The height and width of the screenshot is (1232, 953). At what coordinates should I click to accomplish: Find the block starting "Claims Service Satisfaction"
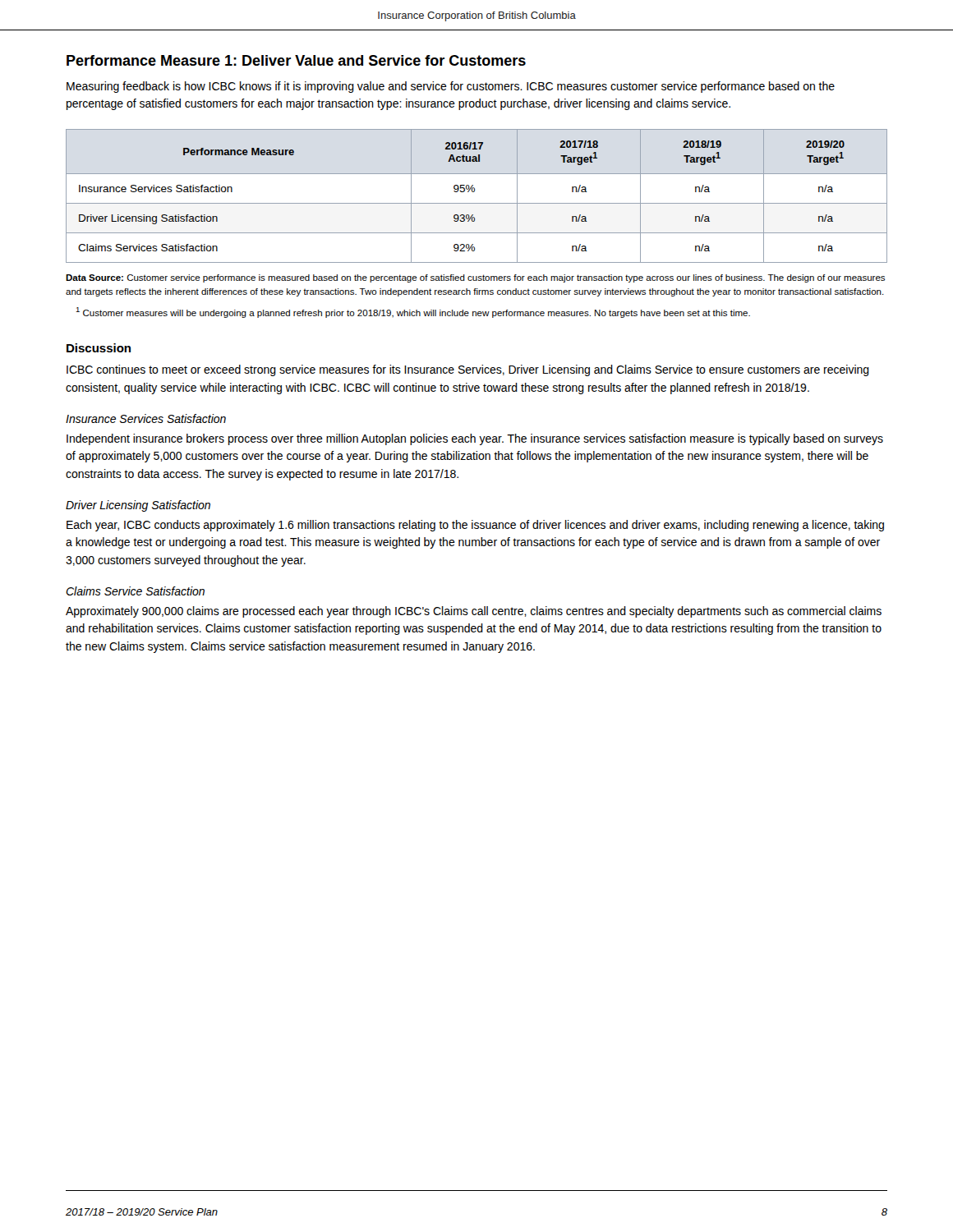[x=135, y=591]
